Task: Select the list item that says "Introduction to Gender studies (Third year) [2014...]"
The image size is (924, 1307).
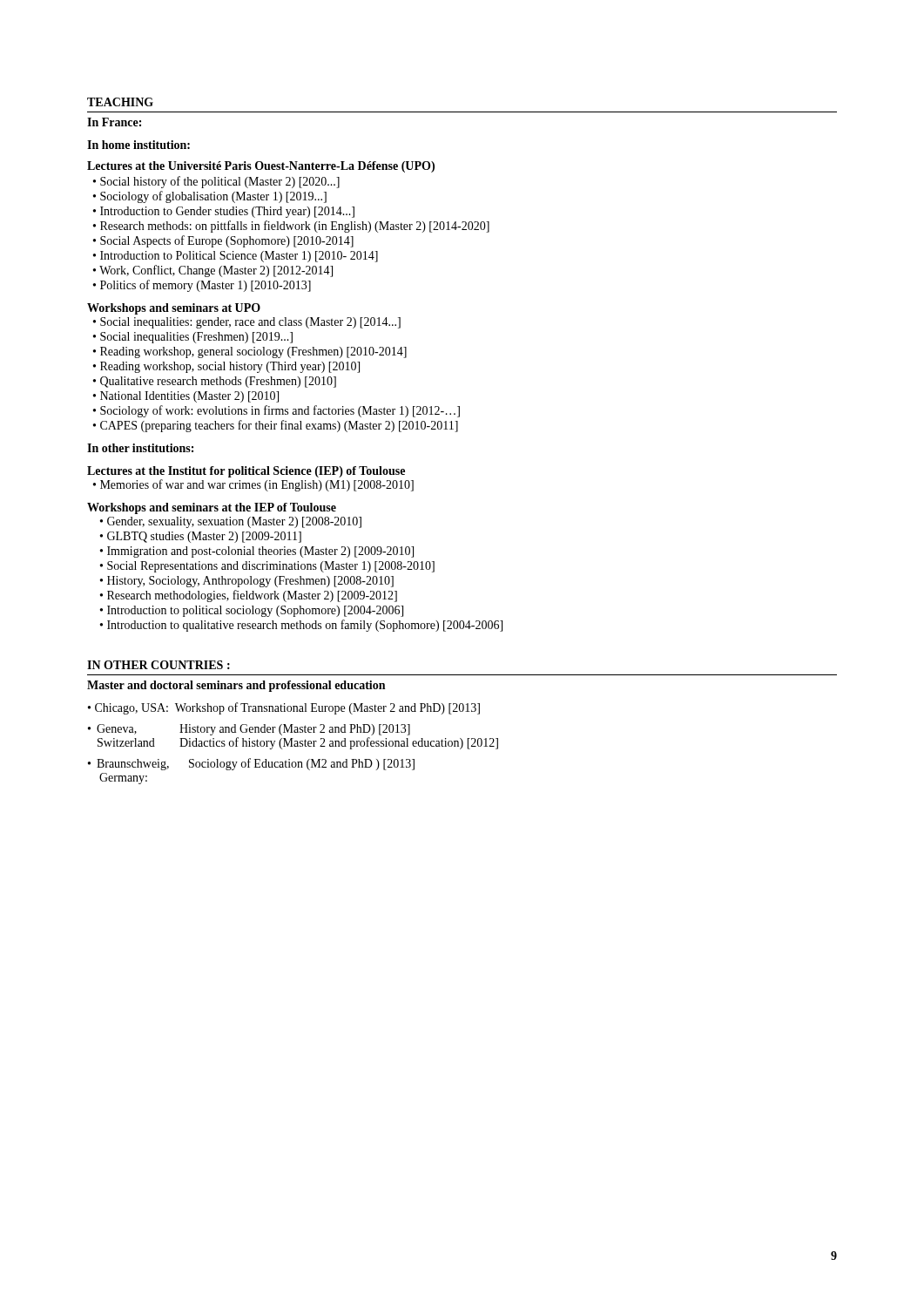Action: pyautogui.click(x=227, y=211)
